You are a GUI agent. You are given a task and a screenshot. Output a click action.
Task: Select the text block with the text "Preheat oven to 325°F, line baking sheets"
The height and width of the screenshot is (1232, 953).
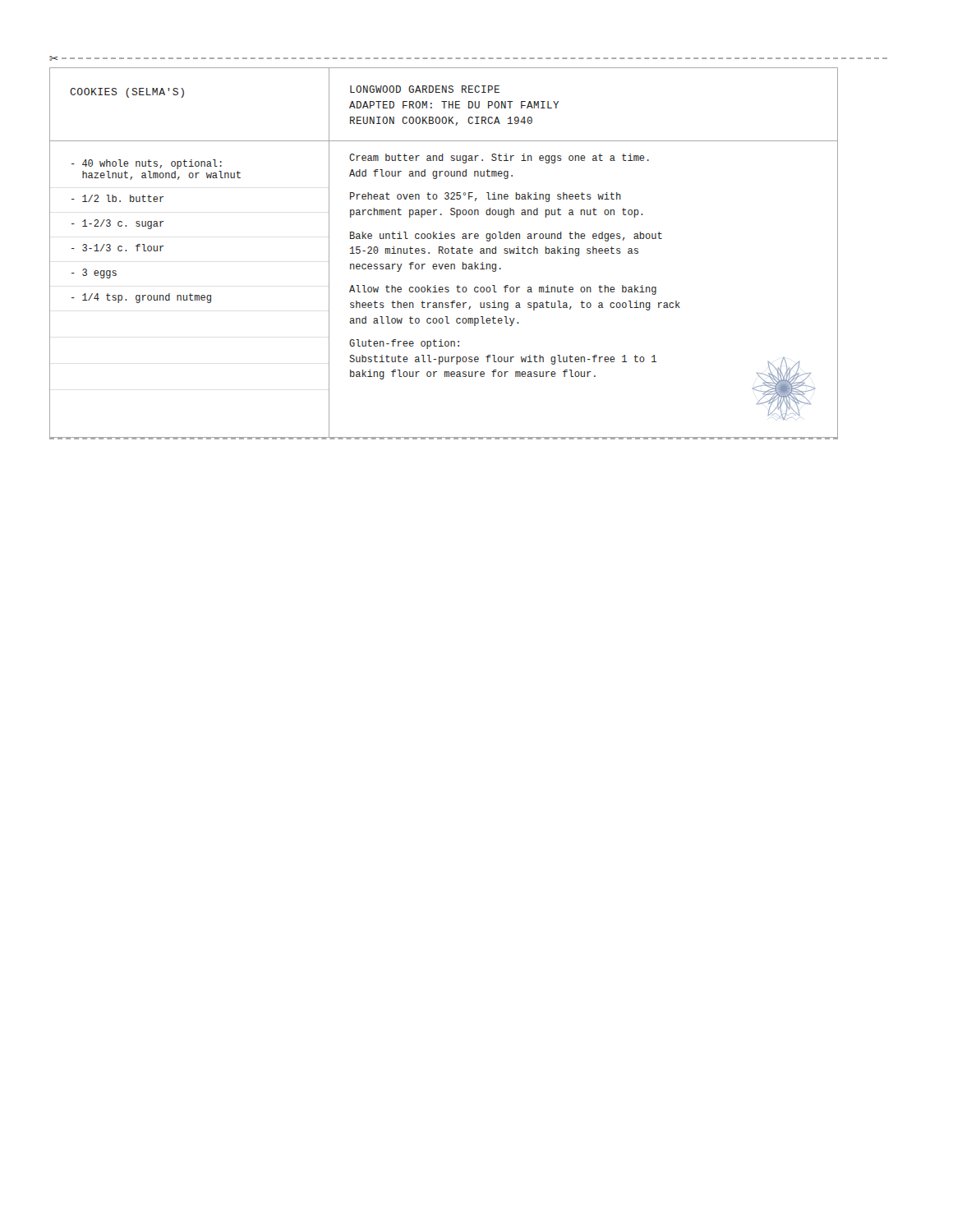(497, 205)
